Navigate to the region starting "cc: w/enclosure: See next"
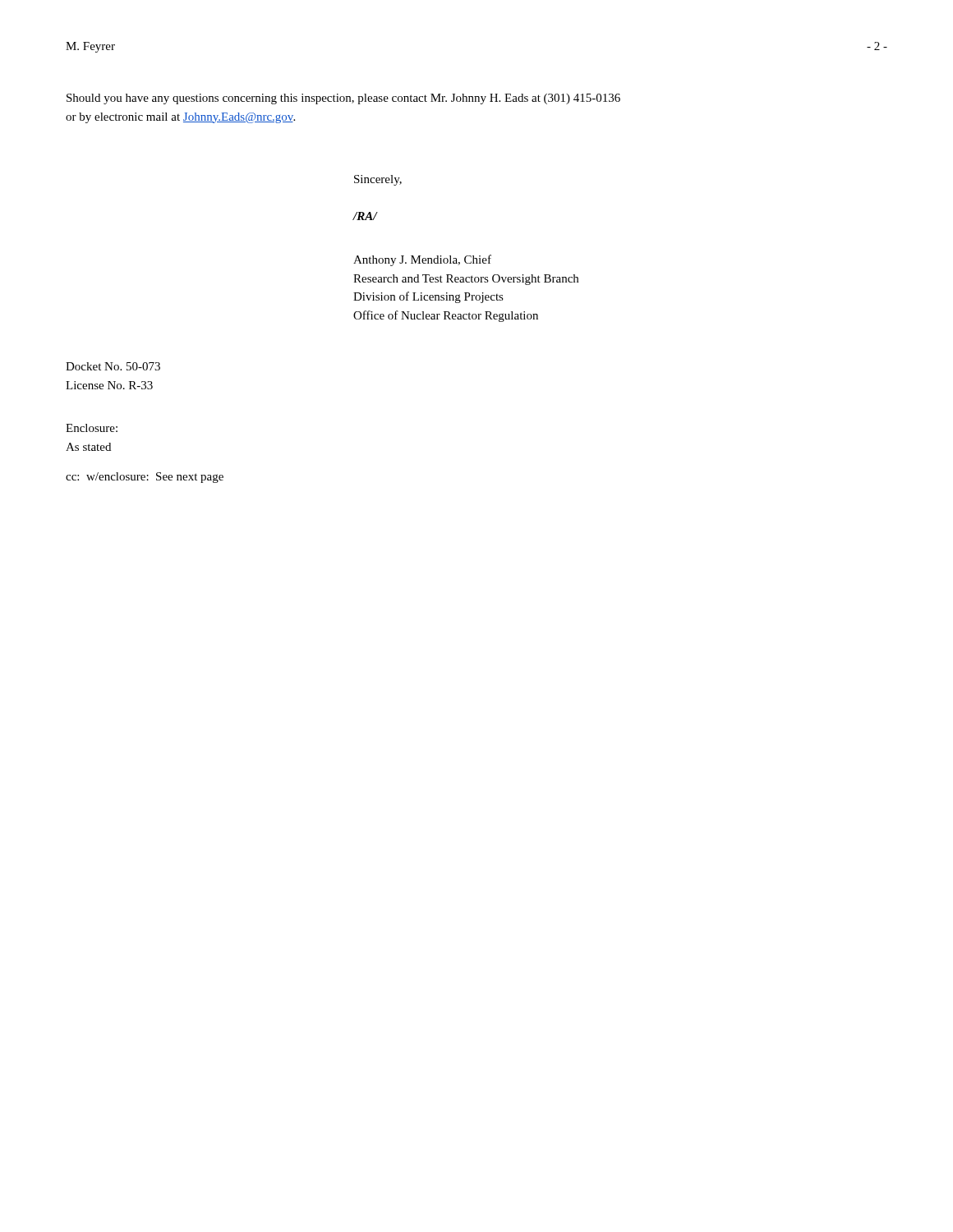 (x=145, y=476)
